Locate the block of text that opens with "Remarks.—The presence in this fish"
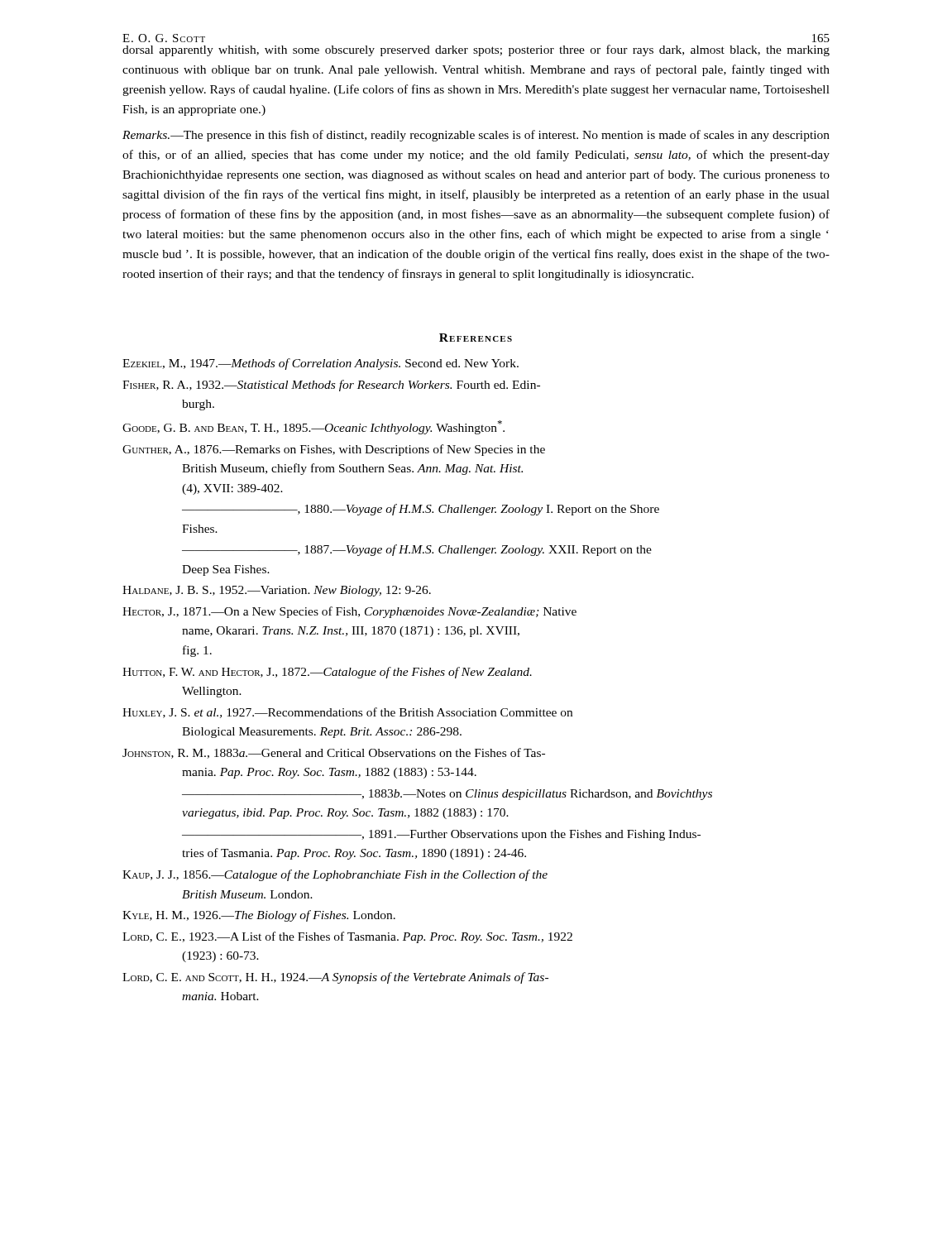The width and height of the screenshot is (952, 1241). (476, 204)
